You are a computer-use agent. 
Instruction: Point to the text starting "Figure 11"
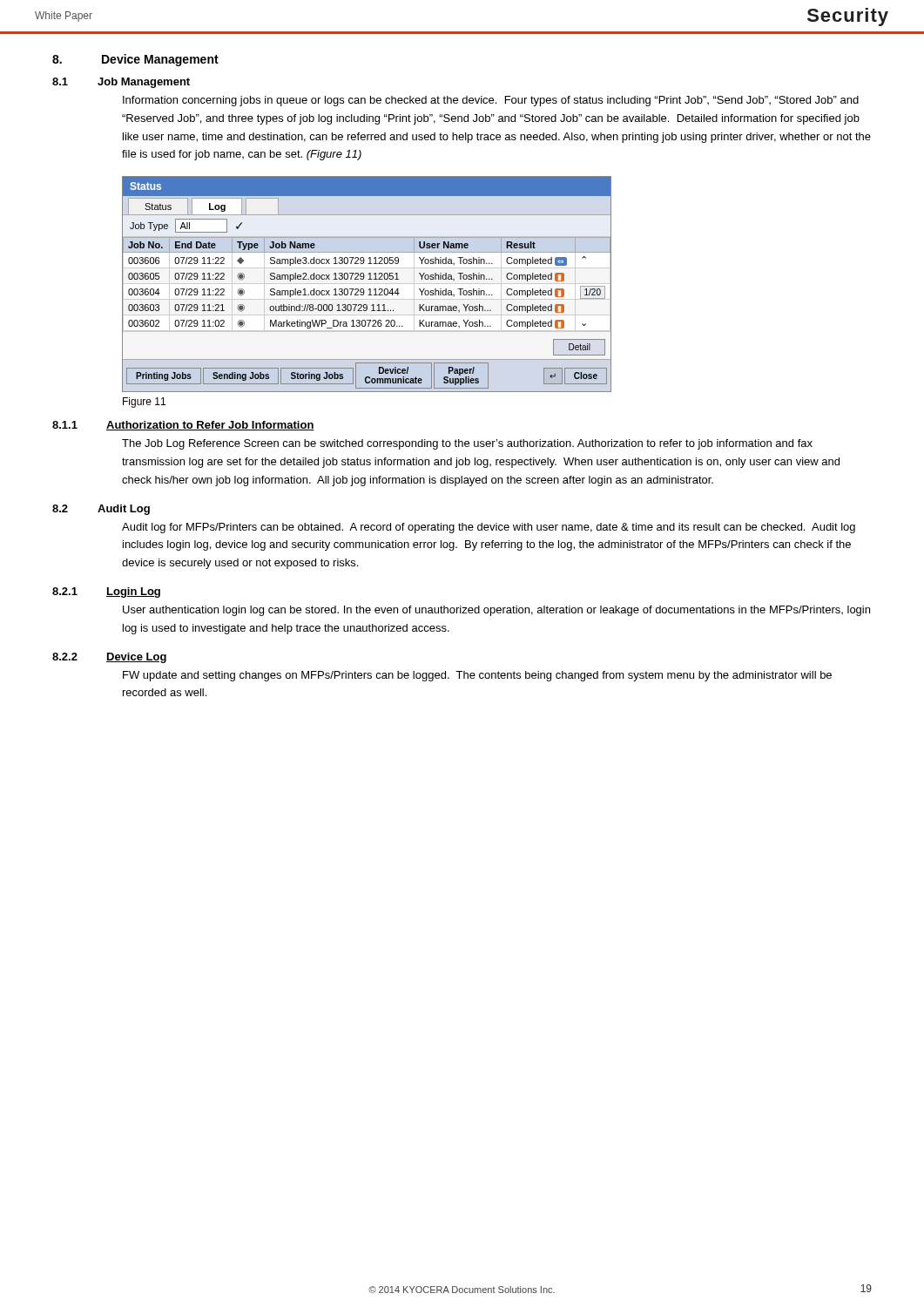click(x=144, y=402)
